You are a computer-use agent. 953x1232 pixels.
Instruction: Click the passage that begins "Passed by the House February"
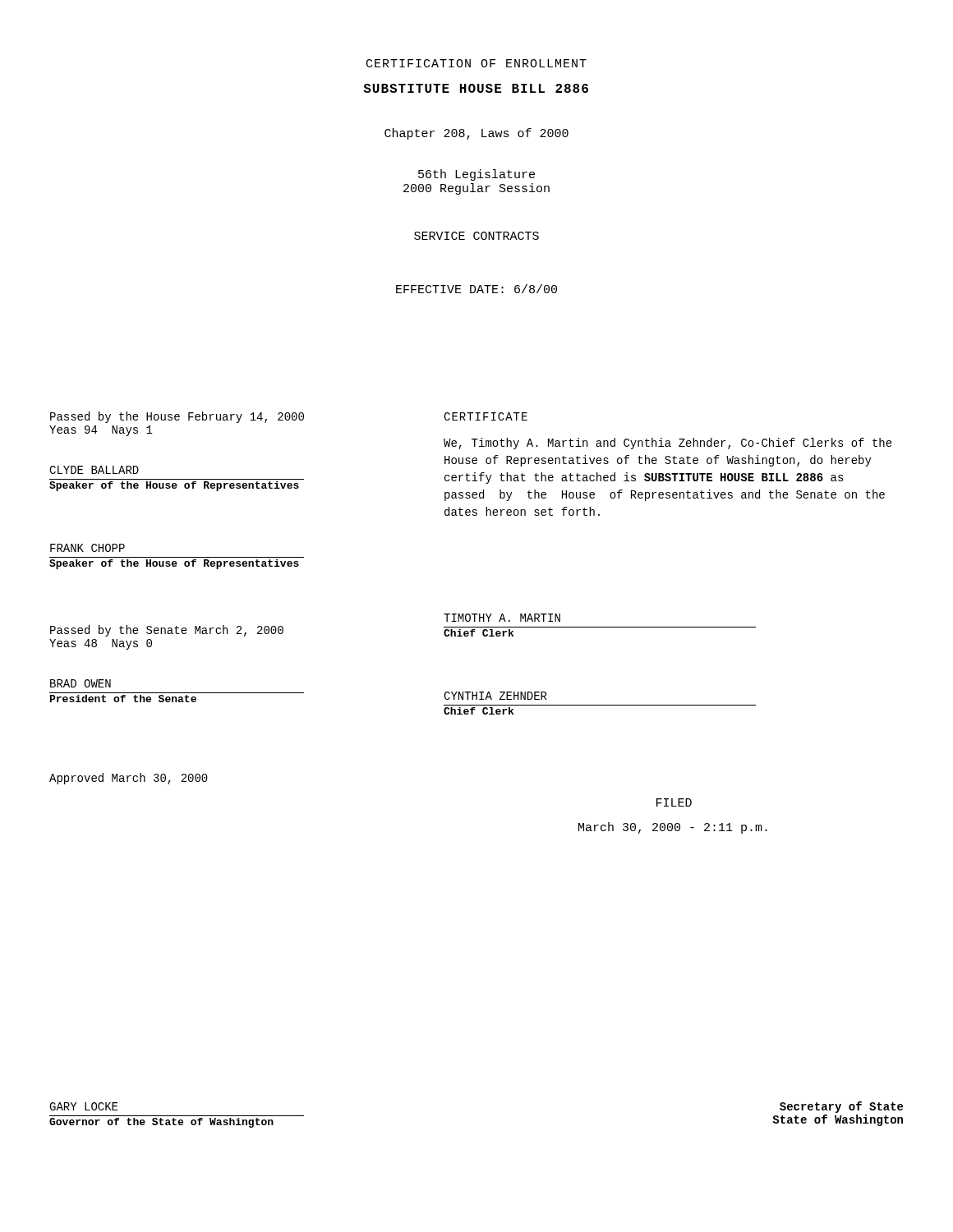tap(214, 424)
